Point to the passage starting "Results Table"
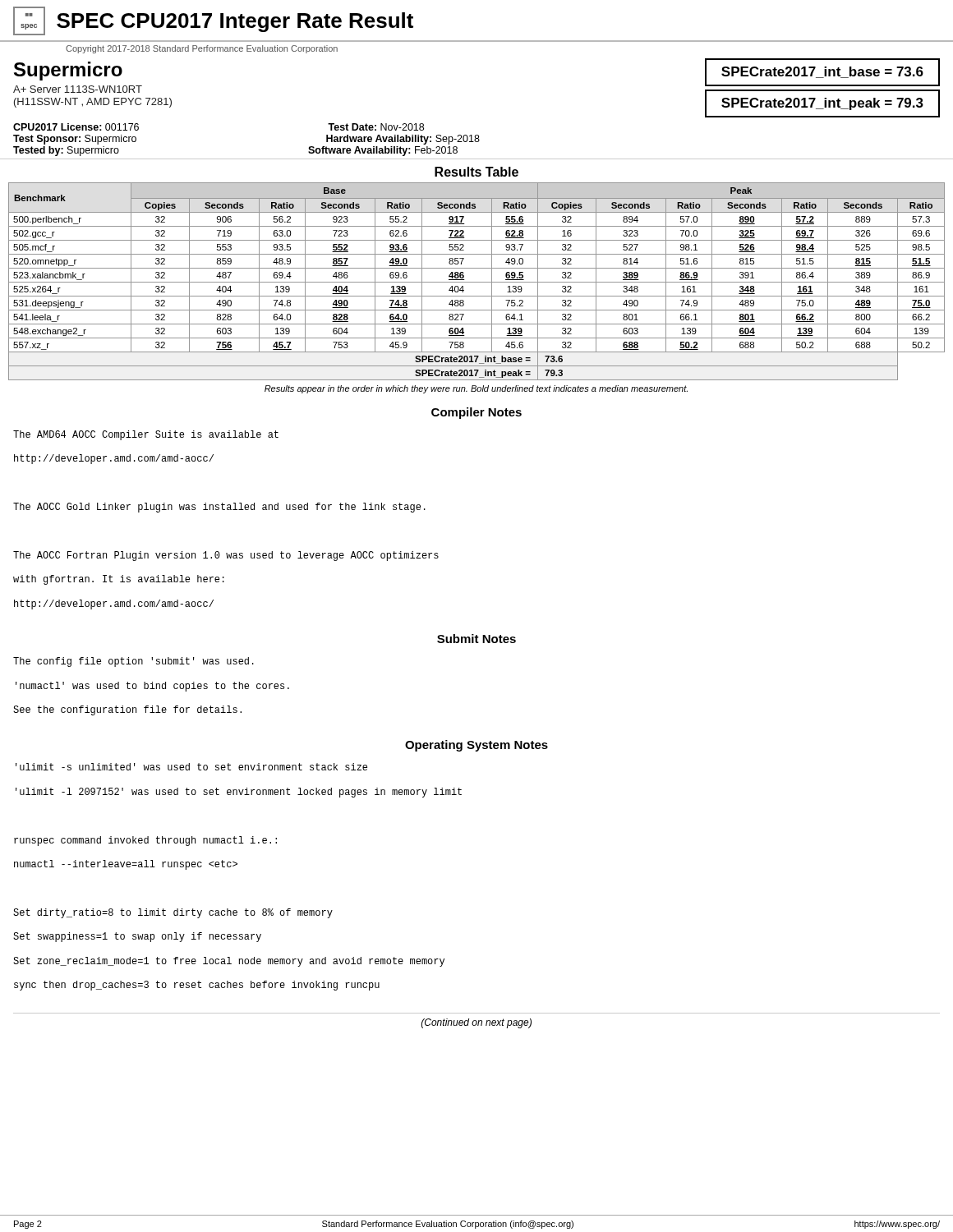This screenshot has height=1232, width=953. [476, 172]
